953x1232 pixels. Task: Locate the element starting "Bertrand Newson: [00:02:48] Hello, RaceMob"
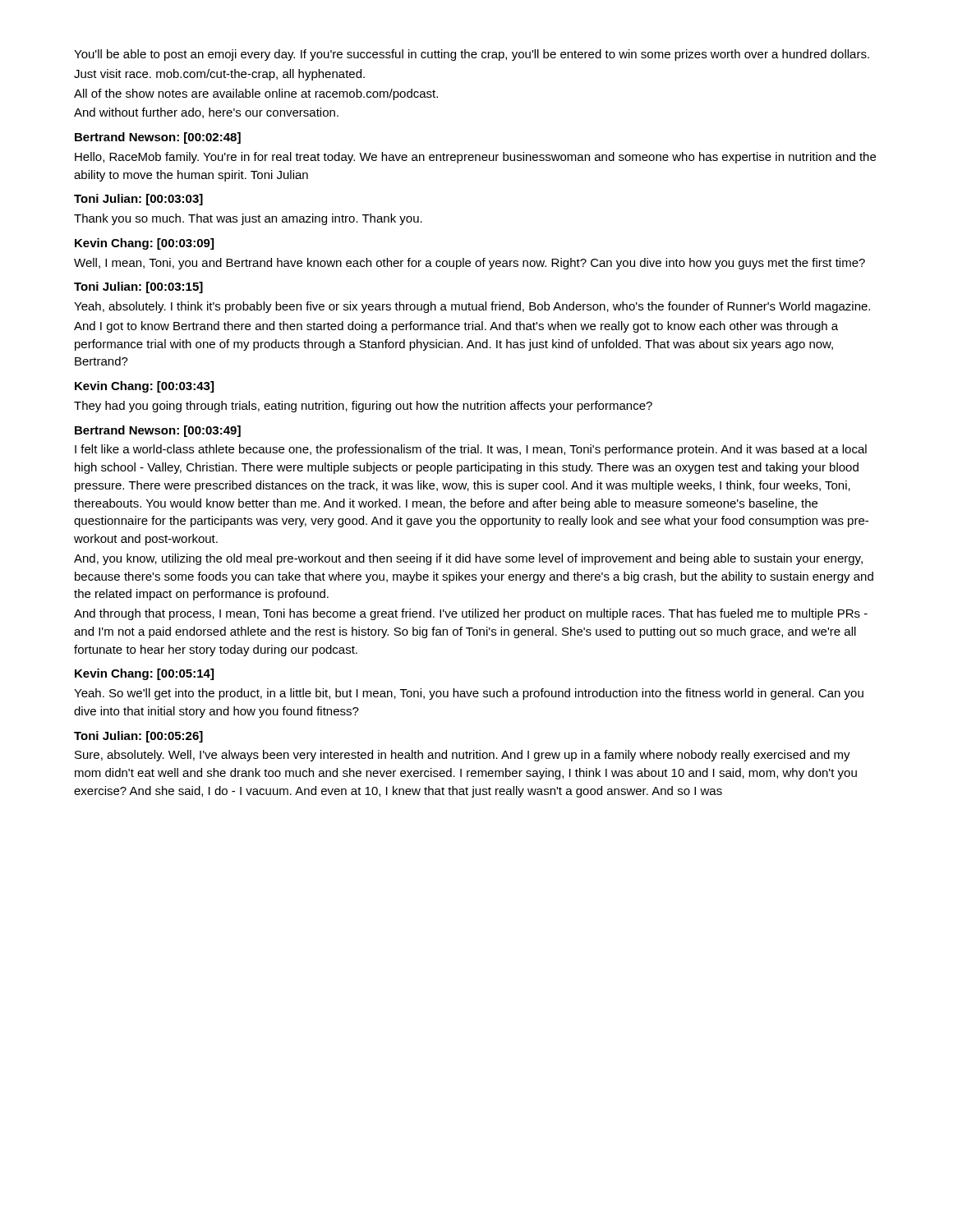(476, 156)
